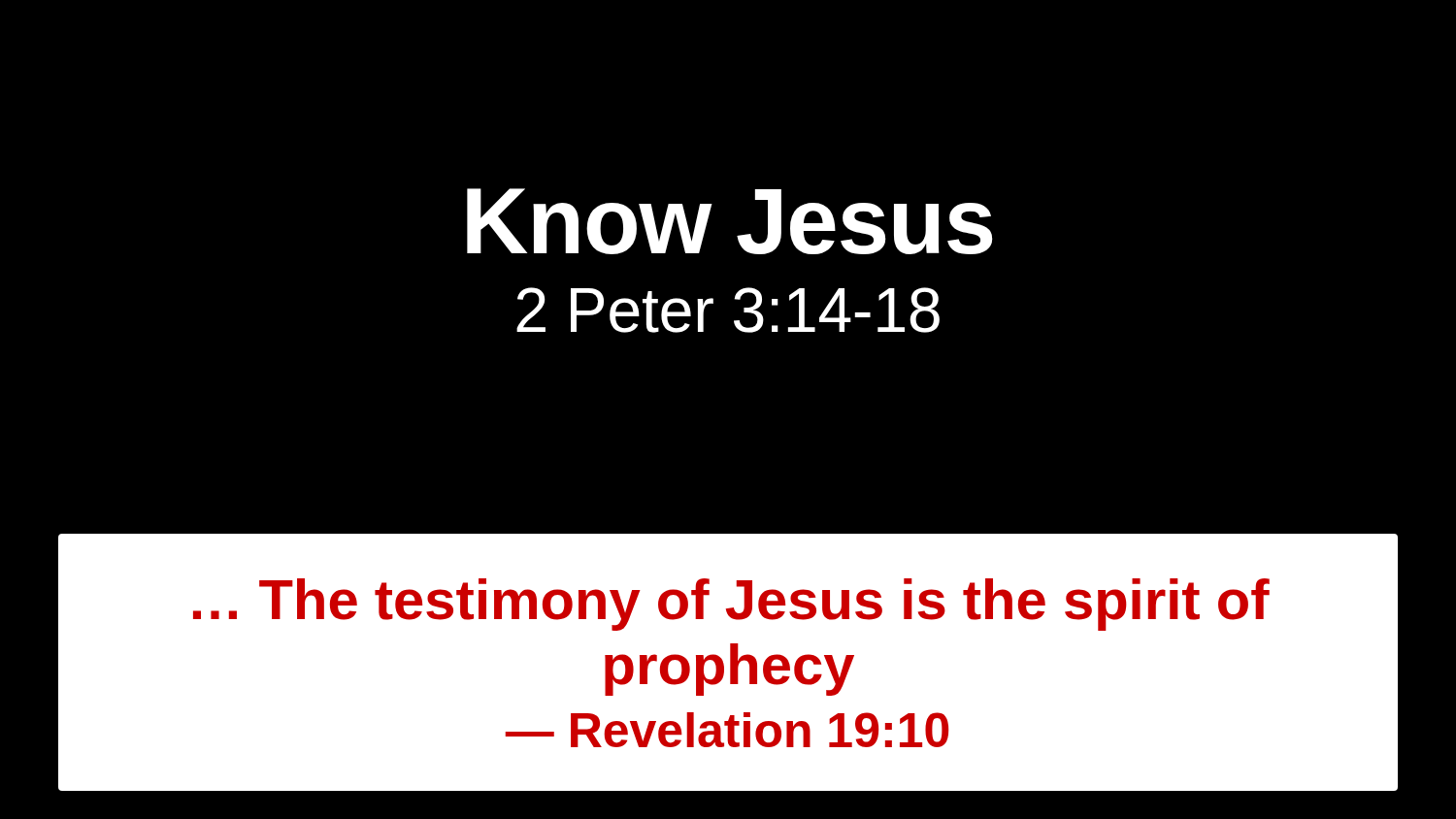Click on the title containing "Know Jesus"
The width and height of the screenshot is (1456, 819).
[728, 221]
